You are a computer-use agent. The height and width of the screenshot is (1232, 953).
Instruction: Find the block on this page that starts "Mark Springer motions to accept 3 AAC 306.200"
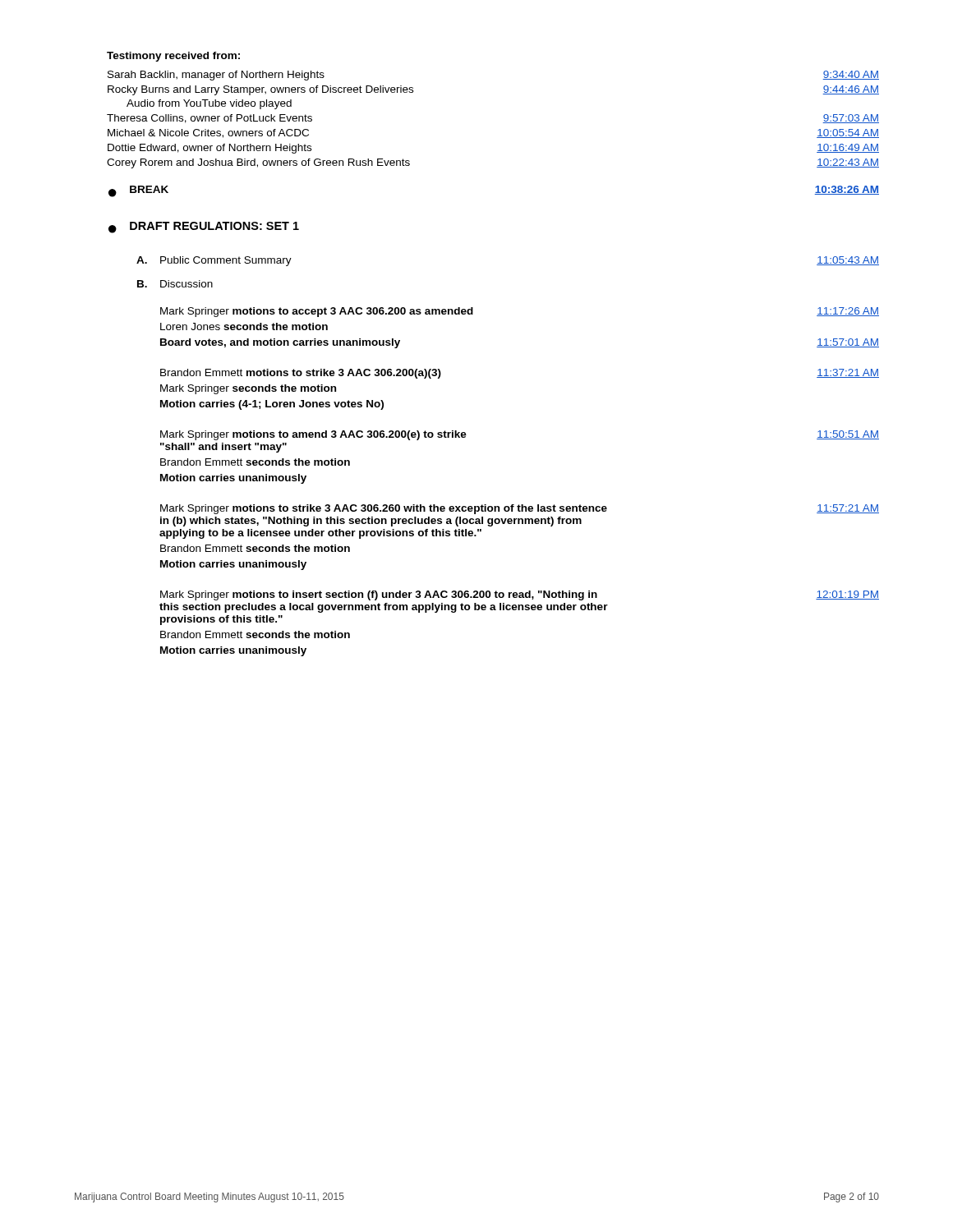(x=313, y=312)
